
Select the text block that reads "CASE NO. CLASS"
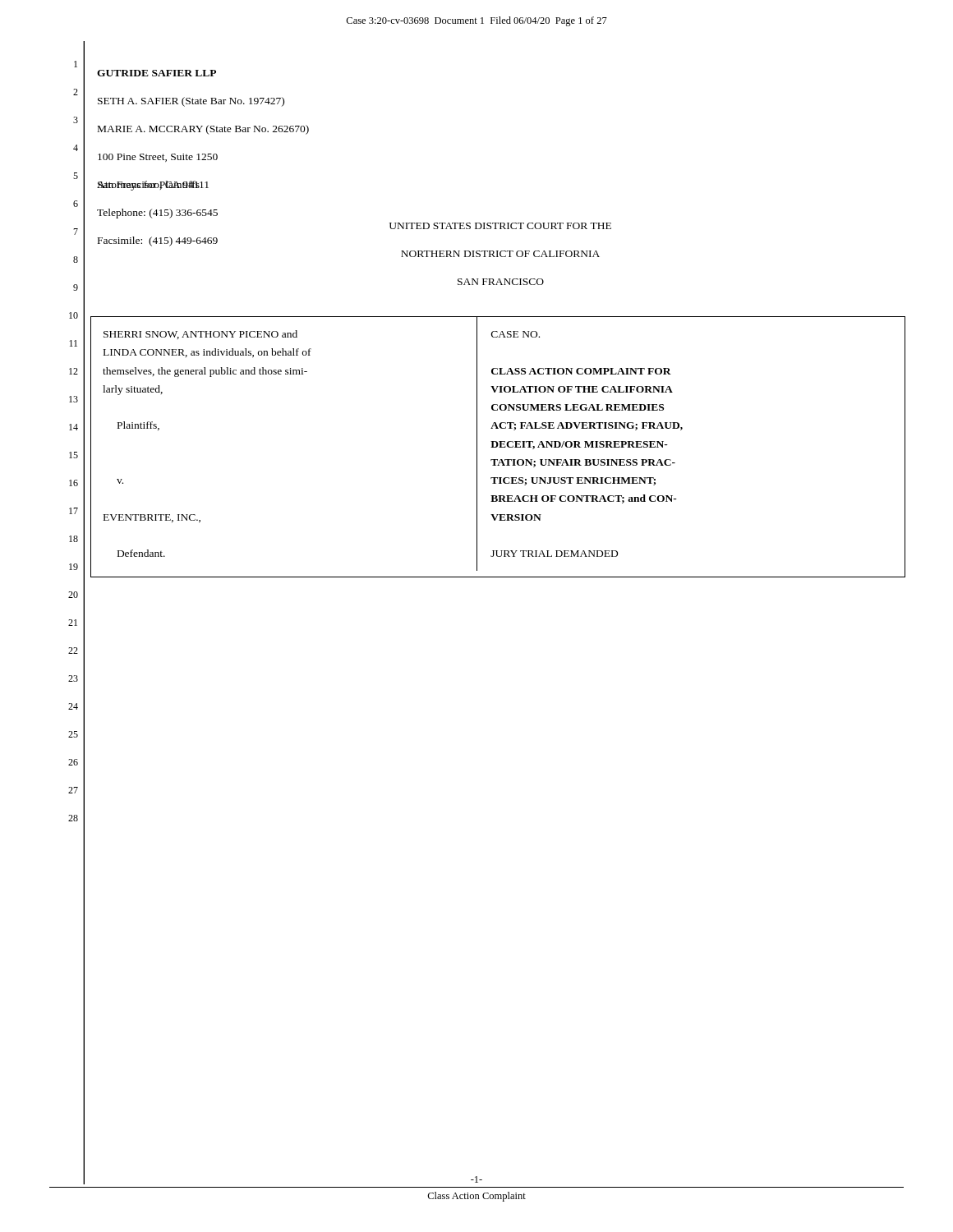pyautogui.click(x=587, y=444)
